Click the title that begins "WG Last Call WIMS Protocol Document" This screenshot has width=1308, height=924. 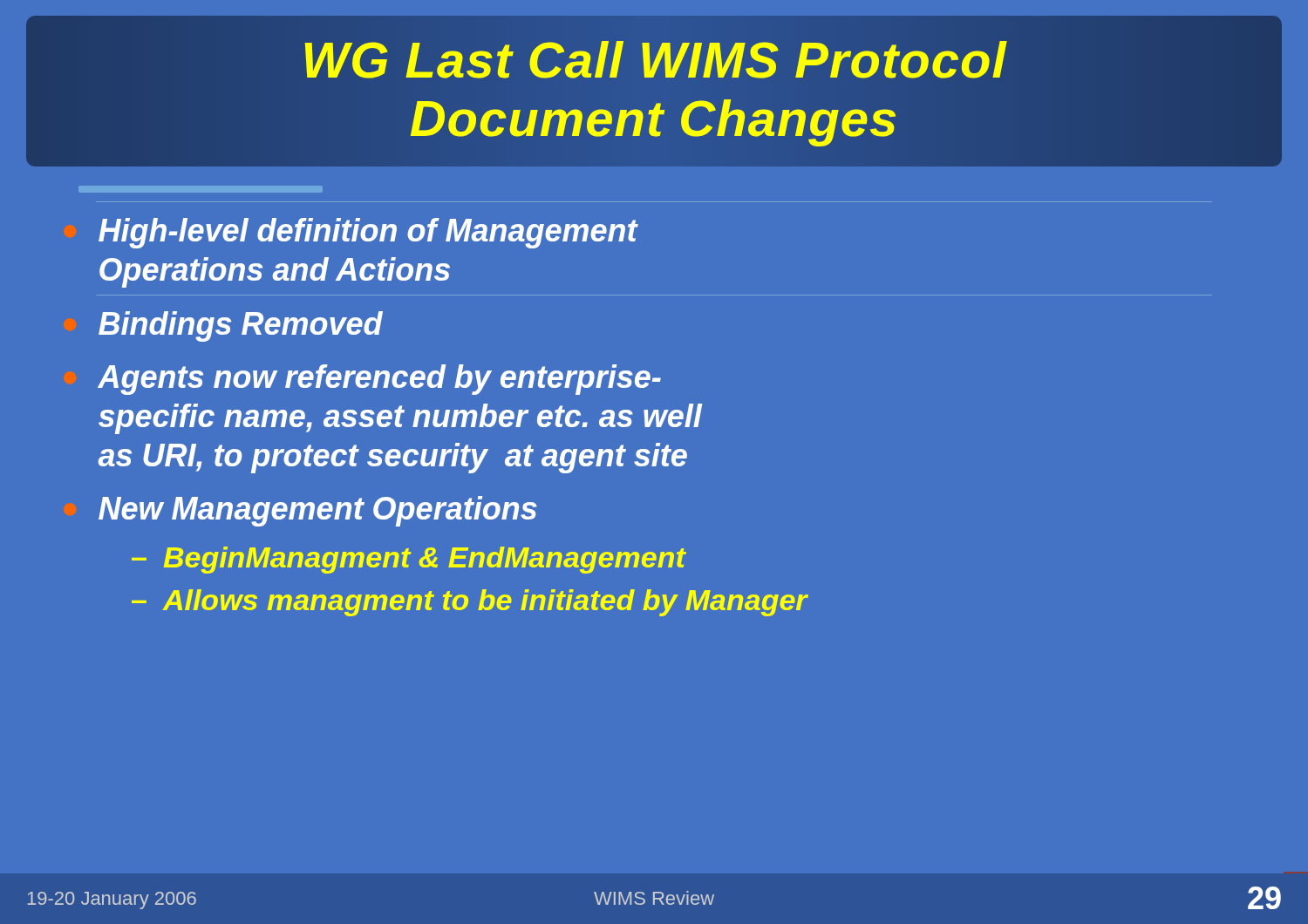[654, 90]
